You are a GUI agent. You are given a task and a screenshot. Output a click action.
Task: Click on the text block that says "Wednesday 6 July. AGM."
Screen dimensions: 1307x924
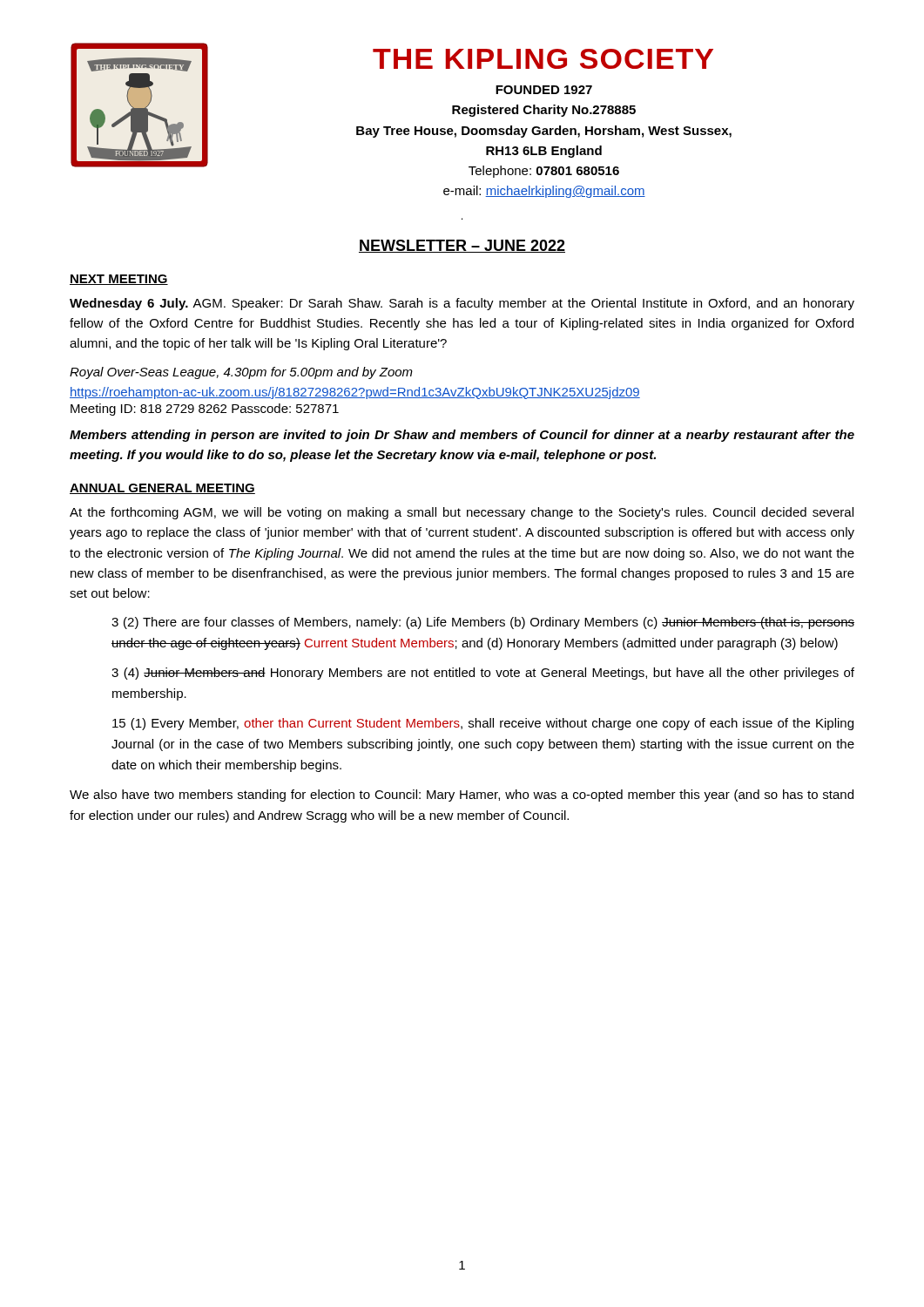click(462, 323)
